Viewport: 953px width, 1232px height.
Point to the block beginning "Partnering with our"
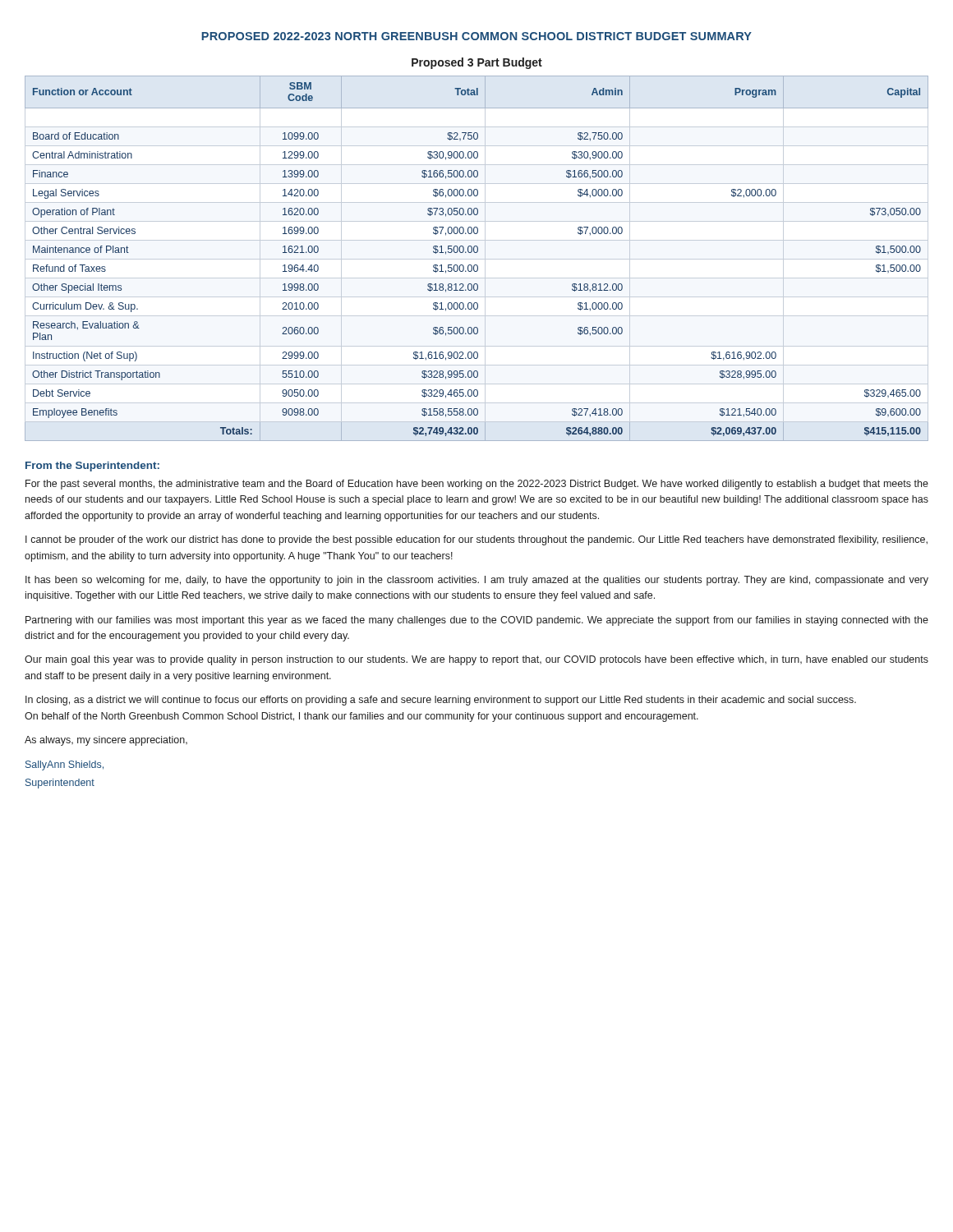click(476, 628)
